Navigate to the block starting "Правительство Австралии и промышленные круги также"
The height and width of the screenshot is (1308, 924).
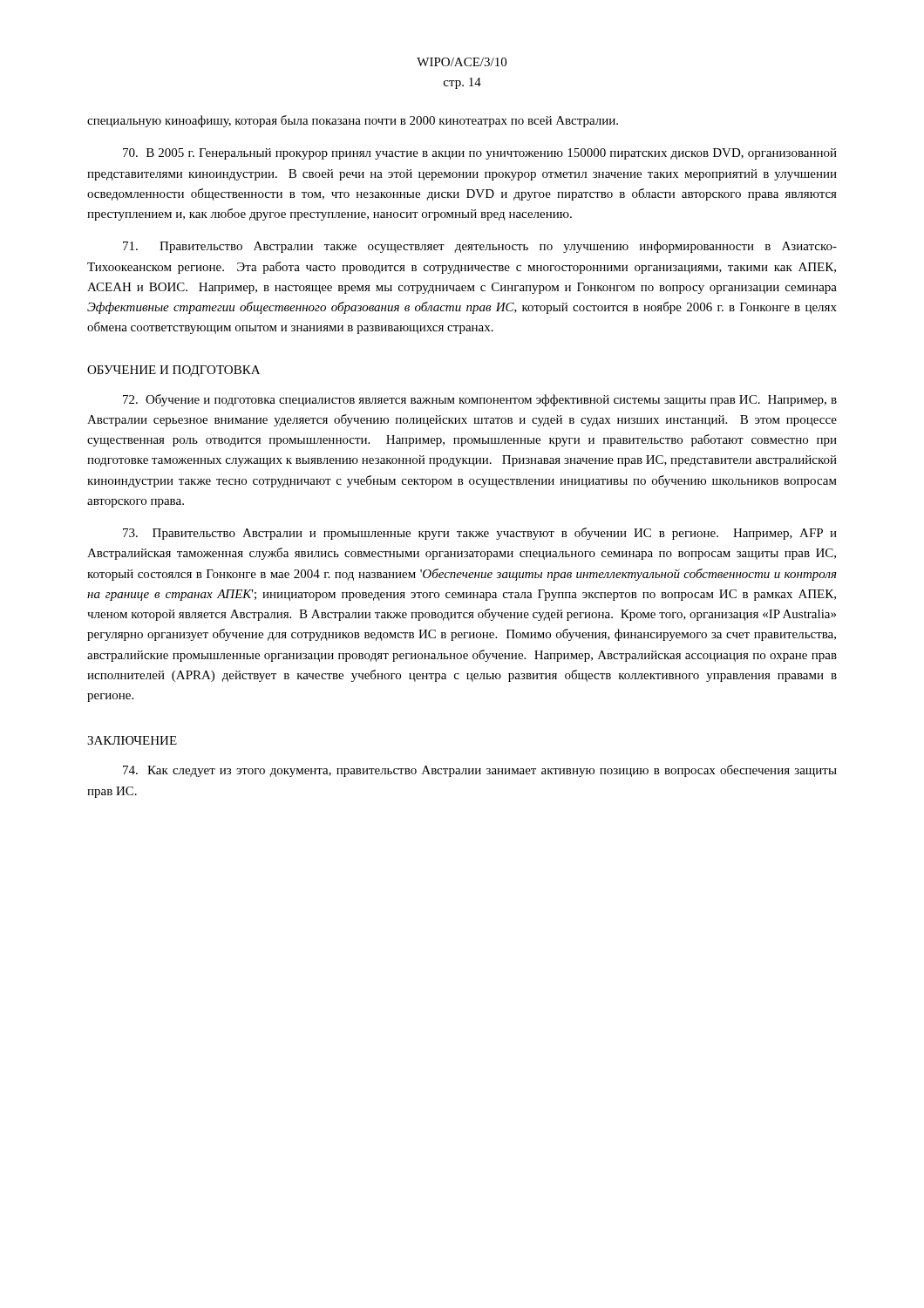pos(462,614)
